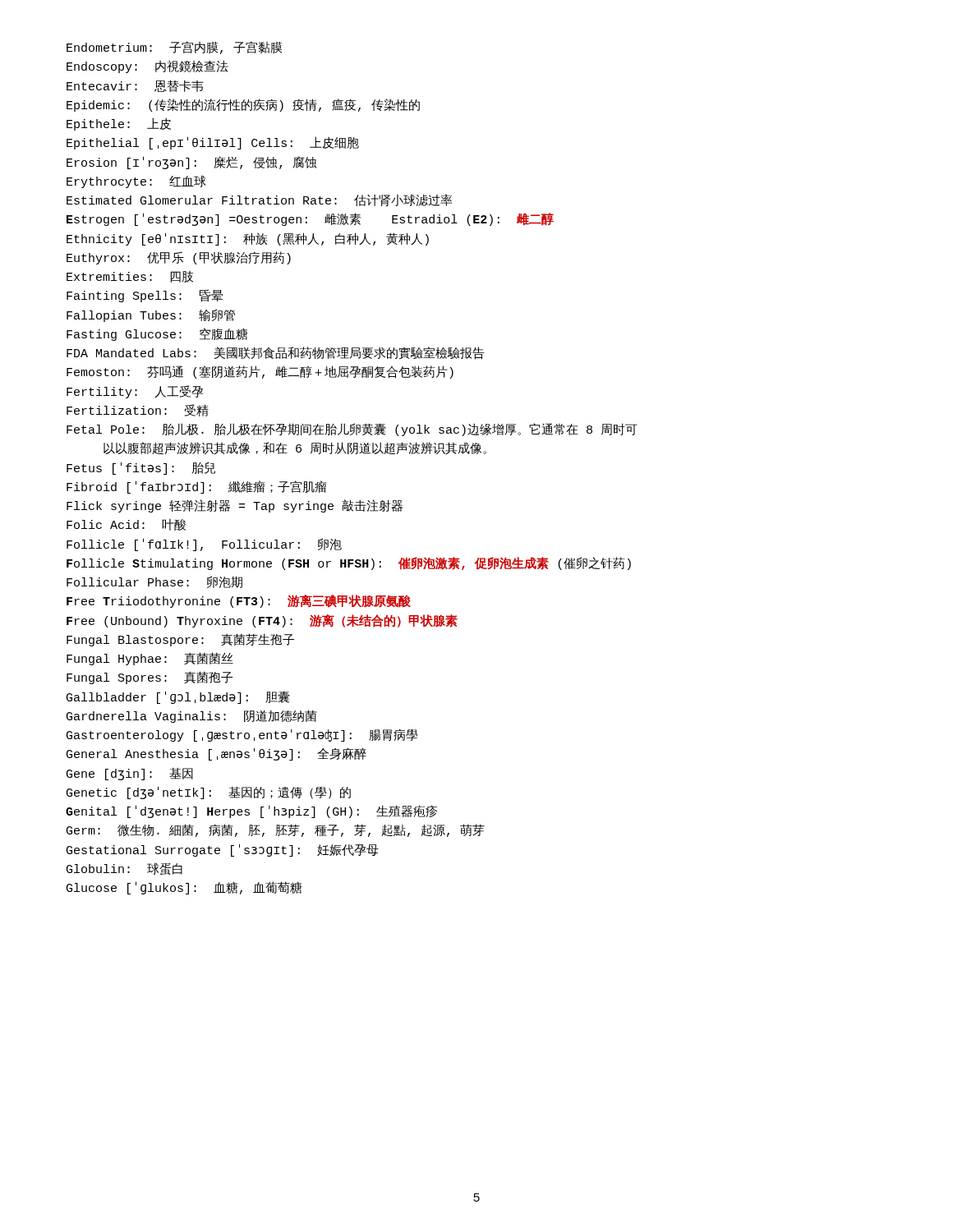Locate the list item containing "Folic Acid: 叶酸"
Screen dimensions: 1232x953
(126, 526)
